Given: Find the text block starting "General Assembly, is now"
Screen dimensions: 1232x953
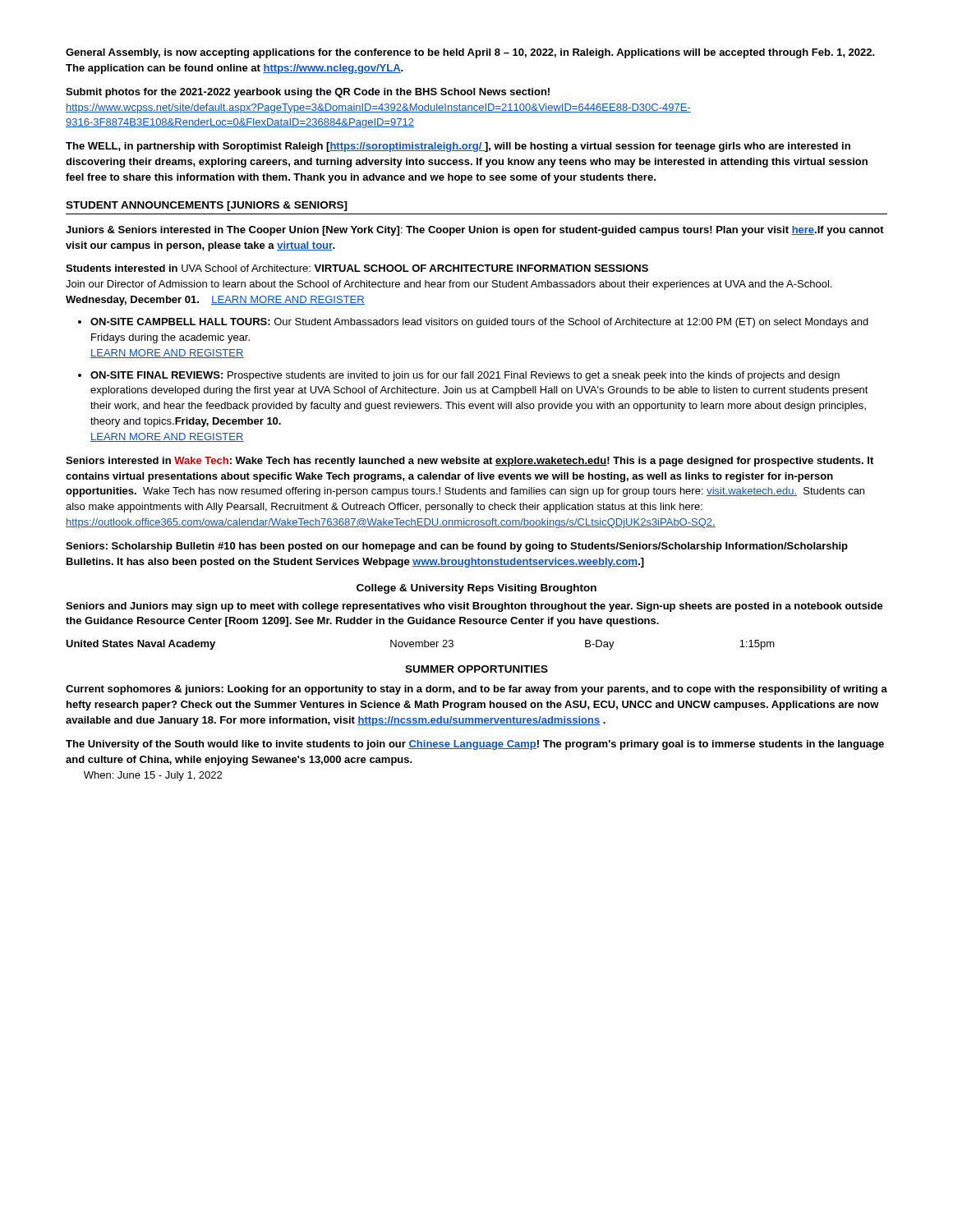Looking at the screenshot, I should (470, 60).
